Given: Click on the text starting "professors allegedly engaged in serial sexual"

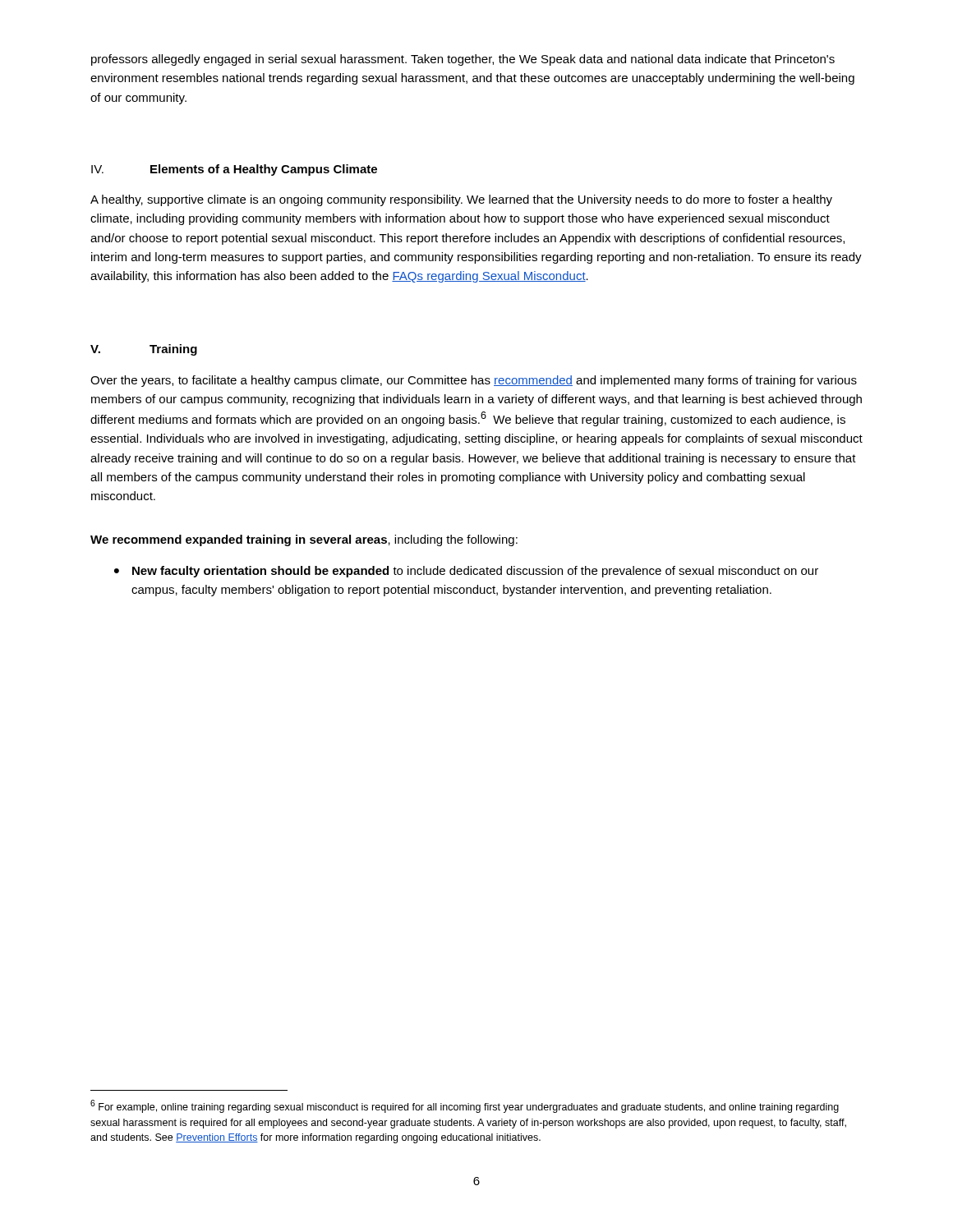Looking at the screenshot, I should pyautogui.click(x=473, y=78).
